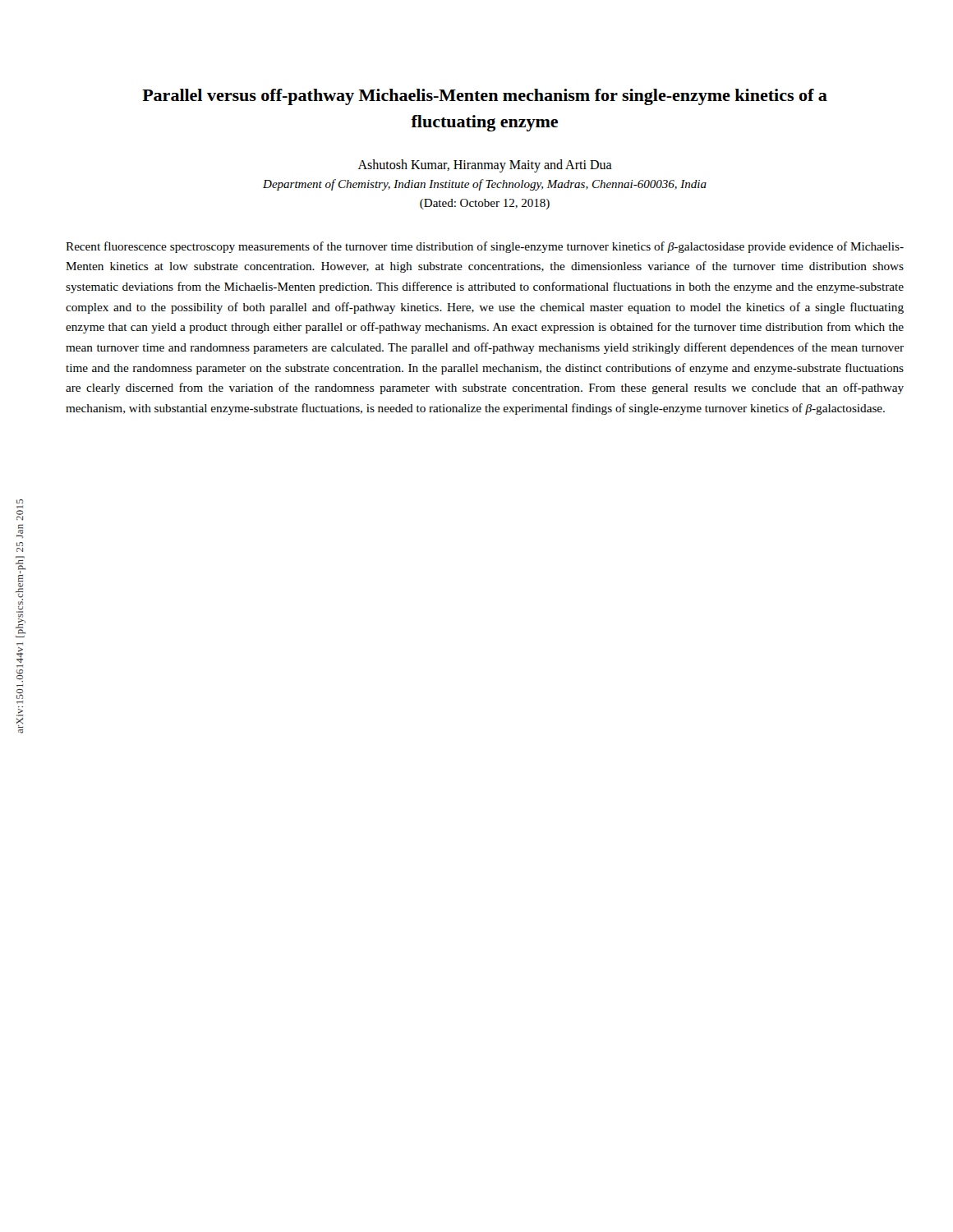The width and height of the screenshot is (953, 1232).
Task: Find the text block that says "(Dated: October 12,"
Action: tap(485, 203)
